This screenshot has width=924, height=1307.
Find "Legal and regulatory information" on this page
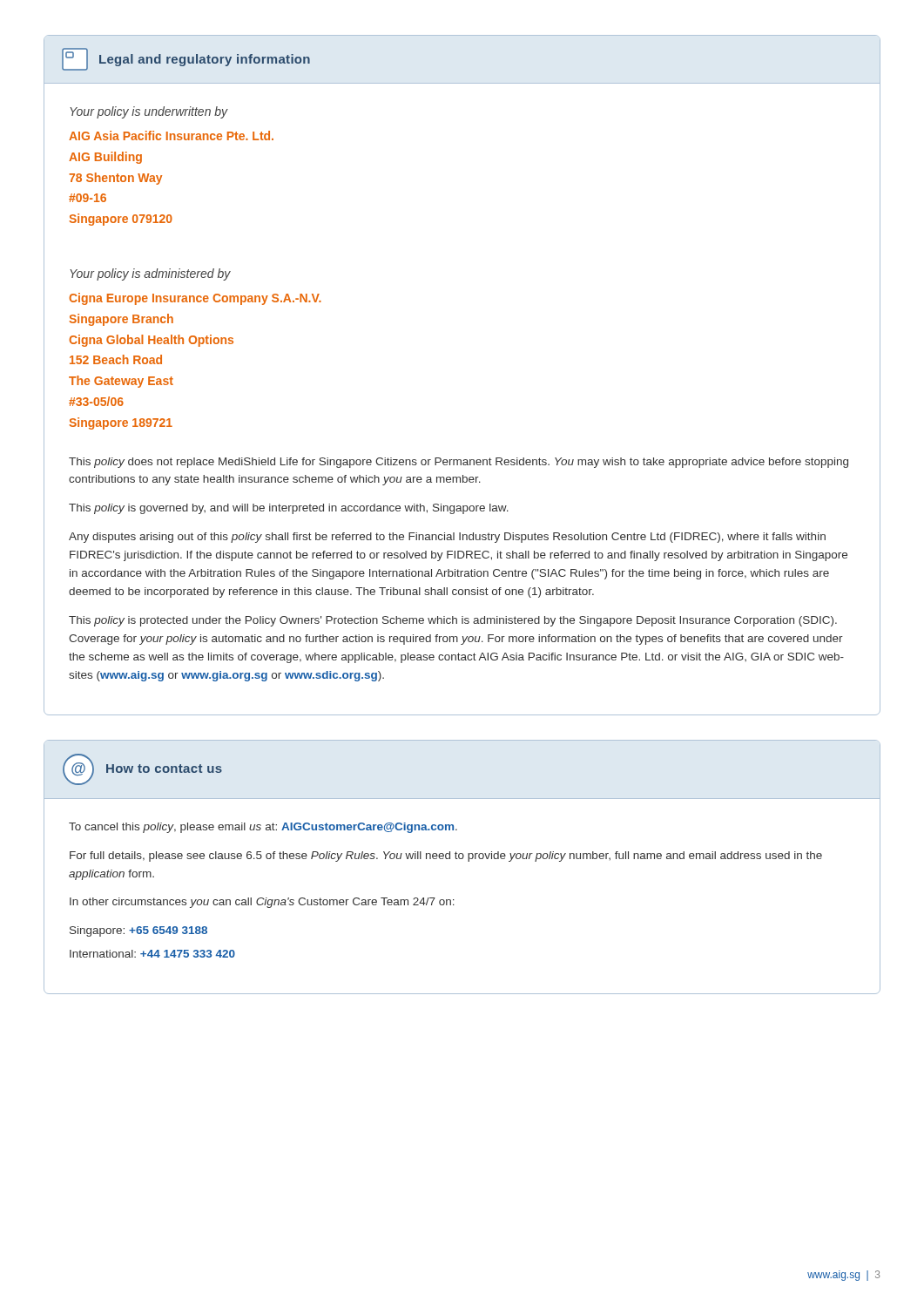[x=186, y=59]
